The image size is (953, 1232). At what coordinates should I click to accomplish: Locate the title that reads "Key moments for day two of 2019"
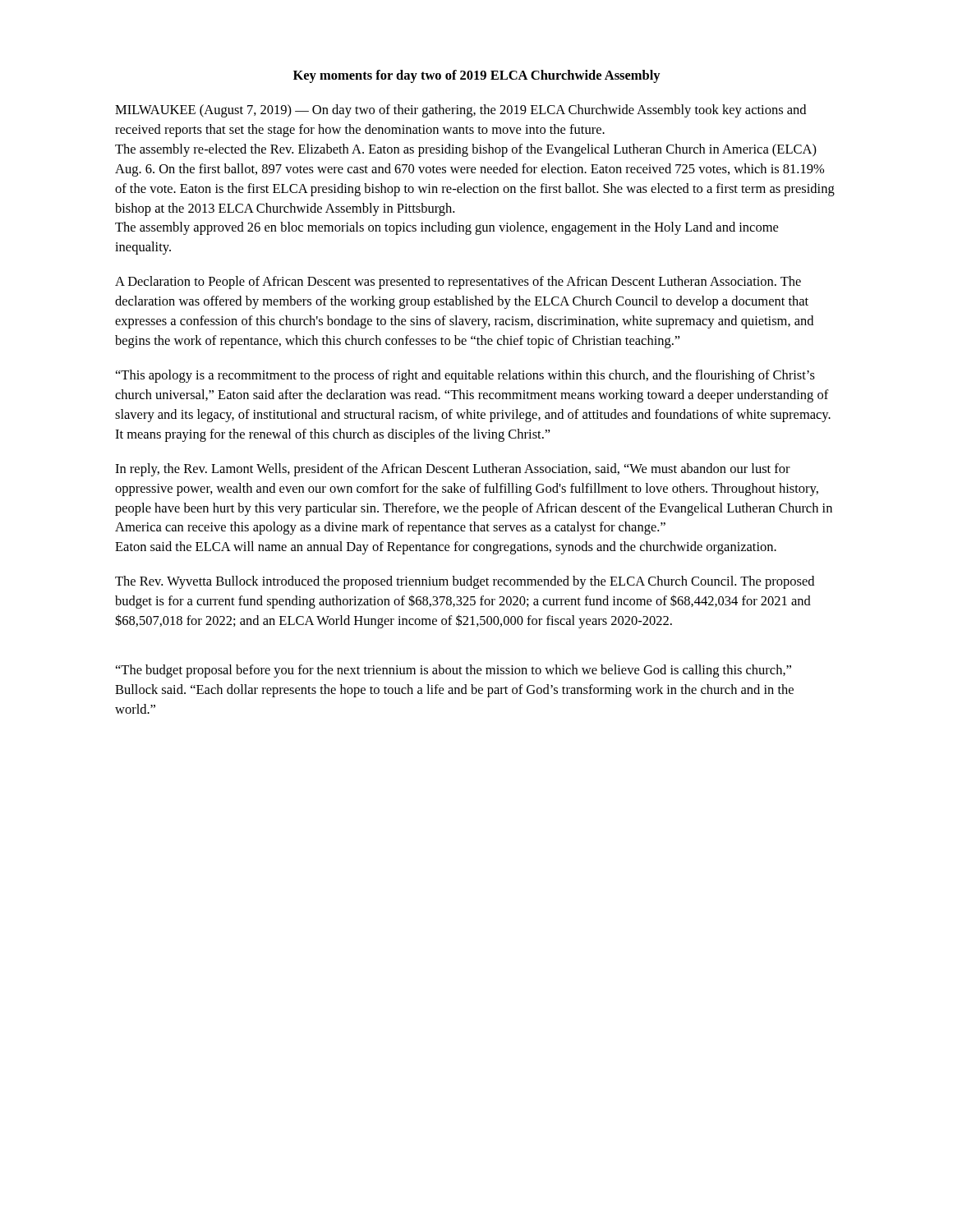pos(476,75)
